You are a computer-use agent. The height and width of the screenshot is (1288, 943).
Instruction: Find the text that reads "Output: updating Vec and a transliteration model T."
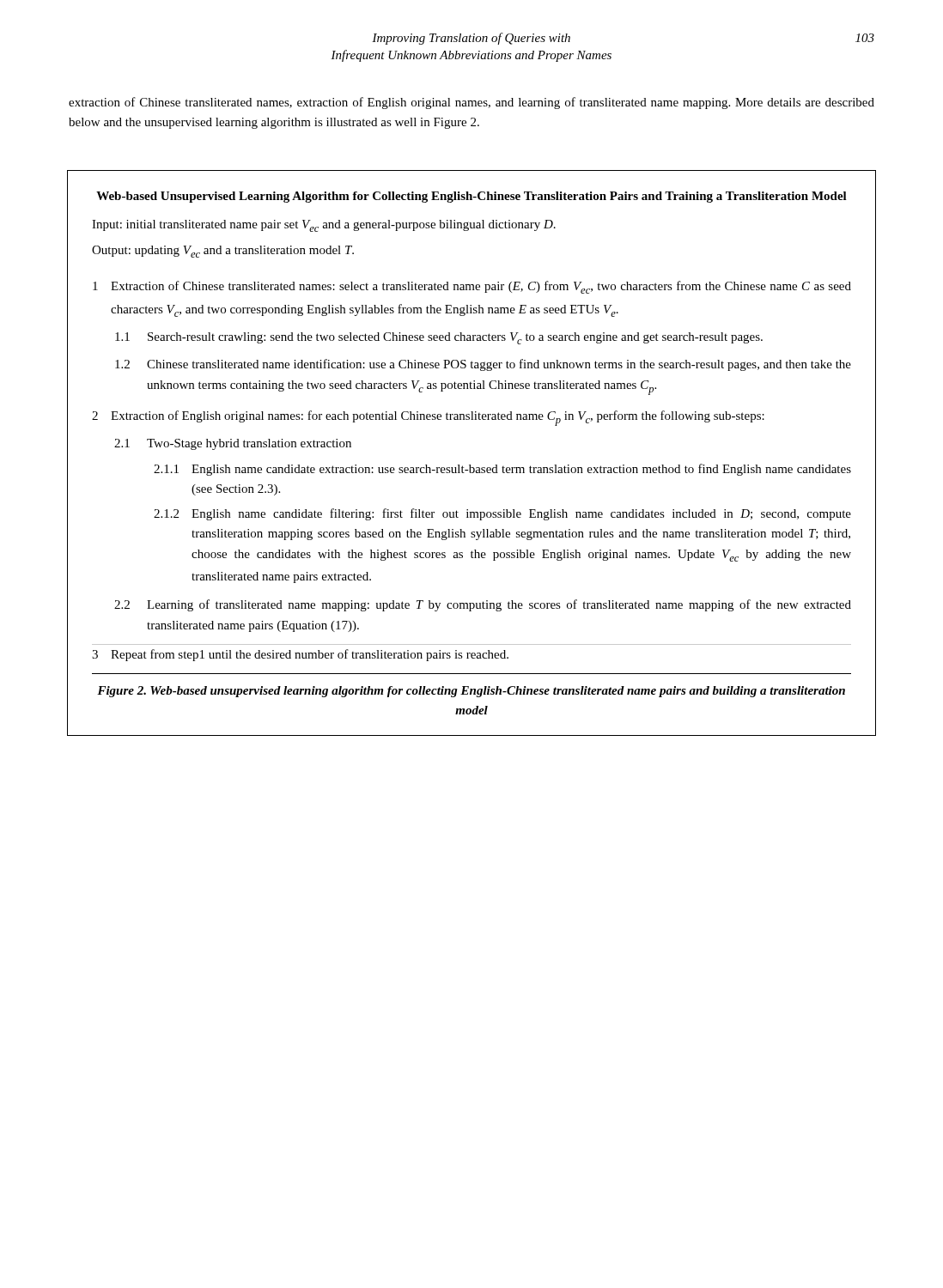pyautogui.click(x=223, y=251)
